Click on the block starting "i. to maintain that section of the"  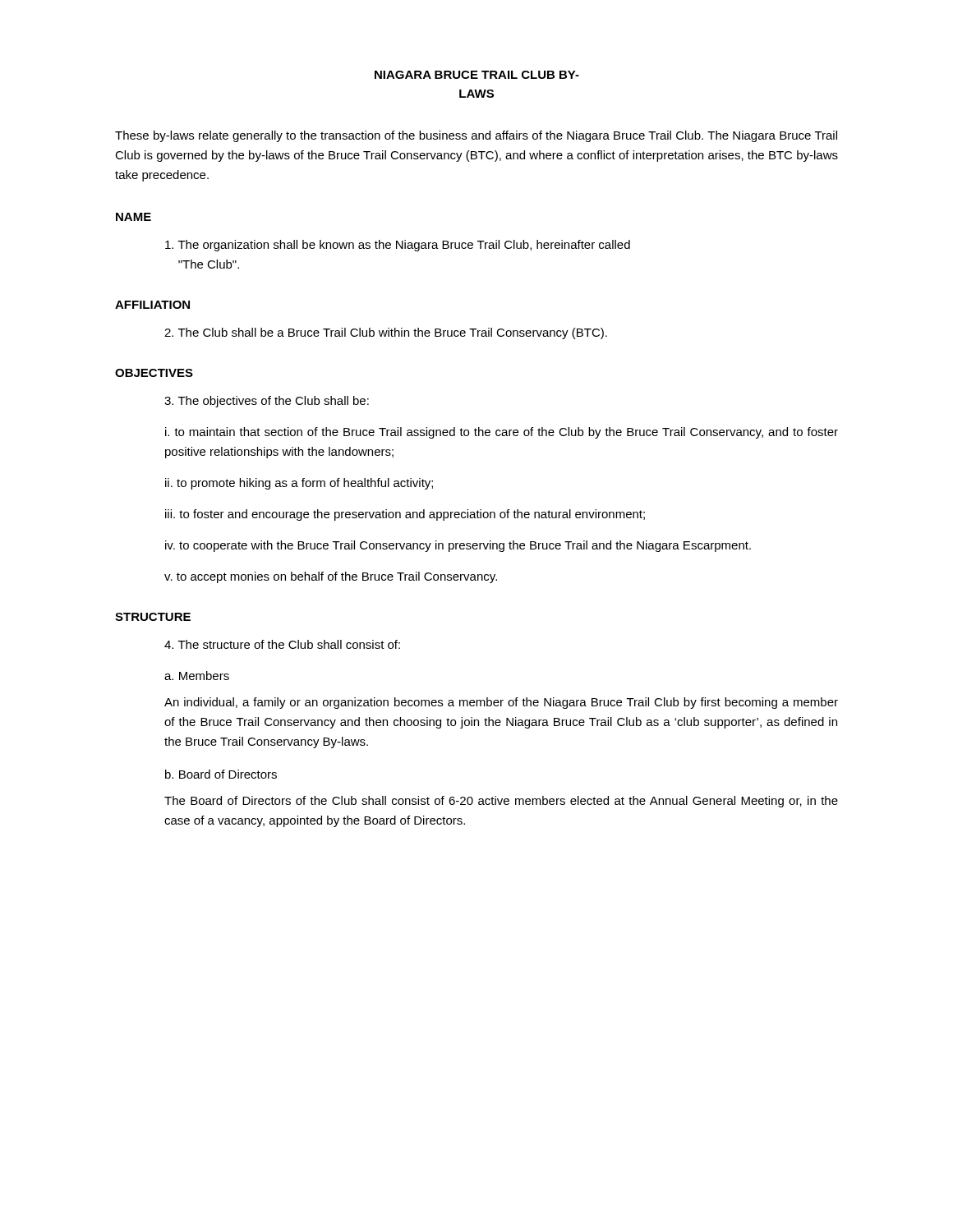[x=501, y=441]
